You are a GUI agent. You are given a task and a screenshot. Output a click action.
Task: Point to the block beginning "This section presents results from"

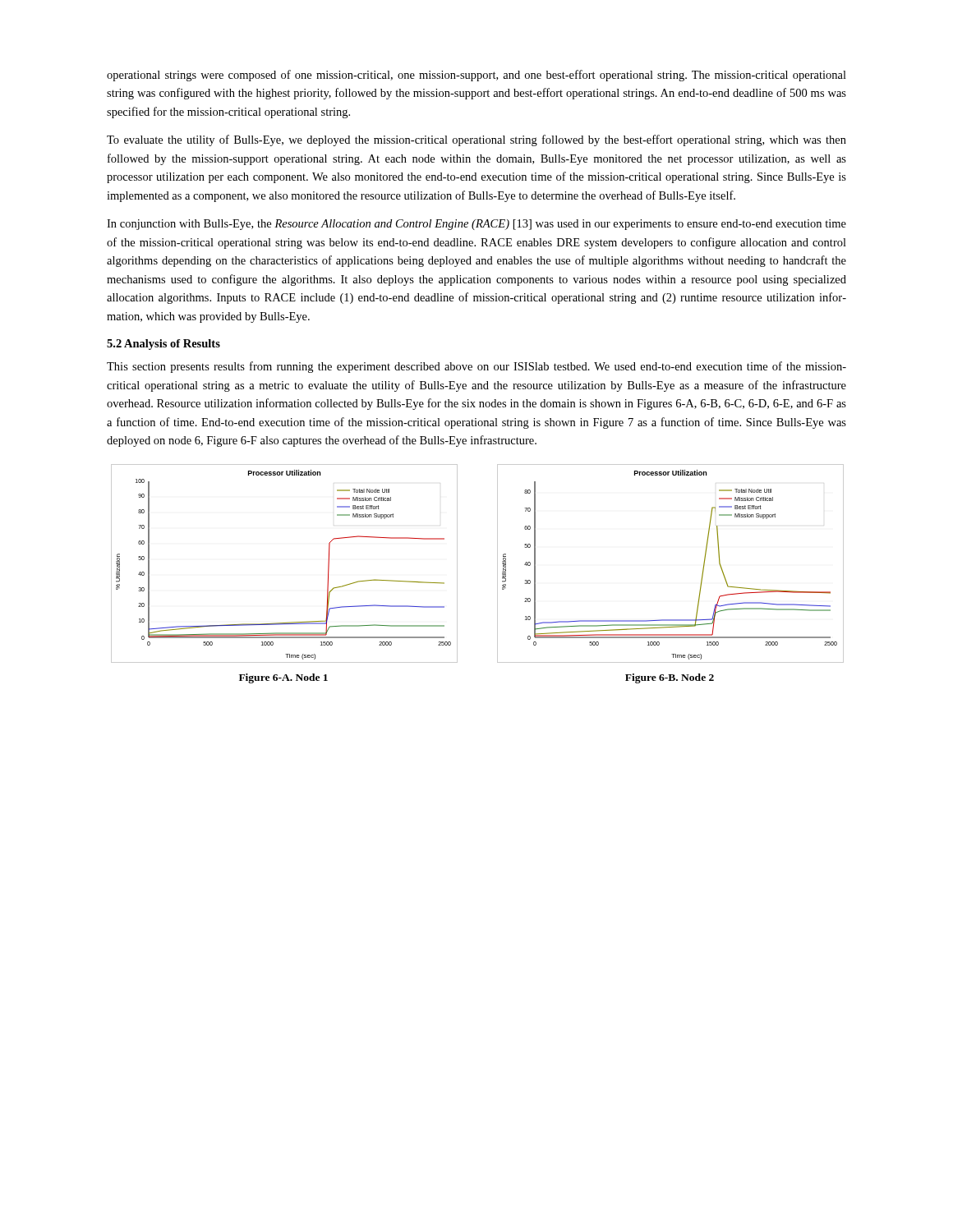pyautogui.click(x=476, y=404)
